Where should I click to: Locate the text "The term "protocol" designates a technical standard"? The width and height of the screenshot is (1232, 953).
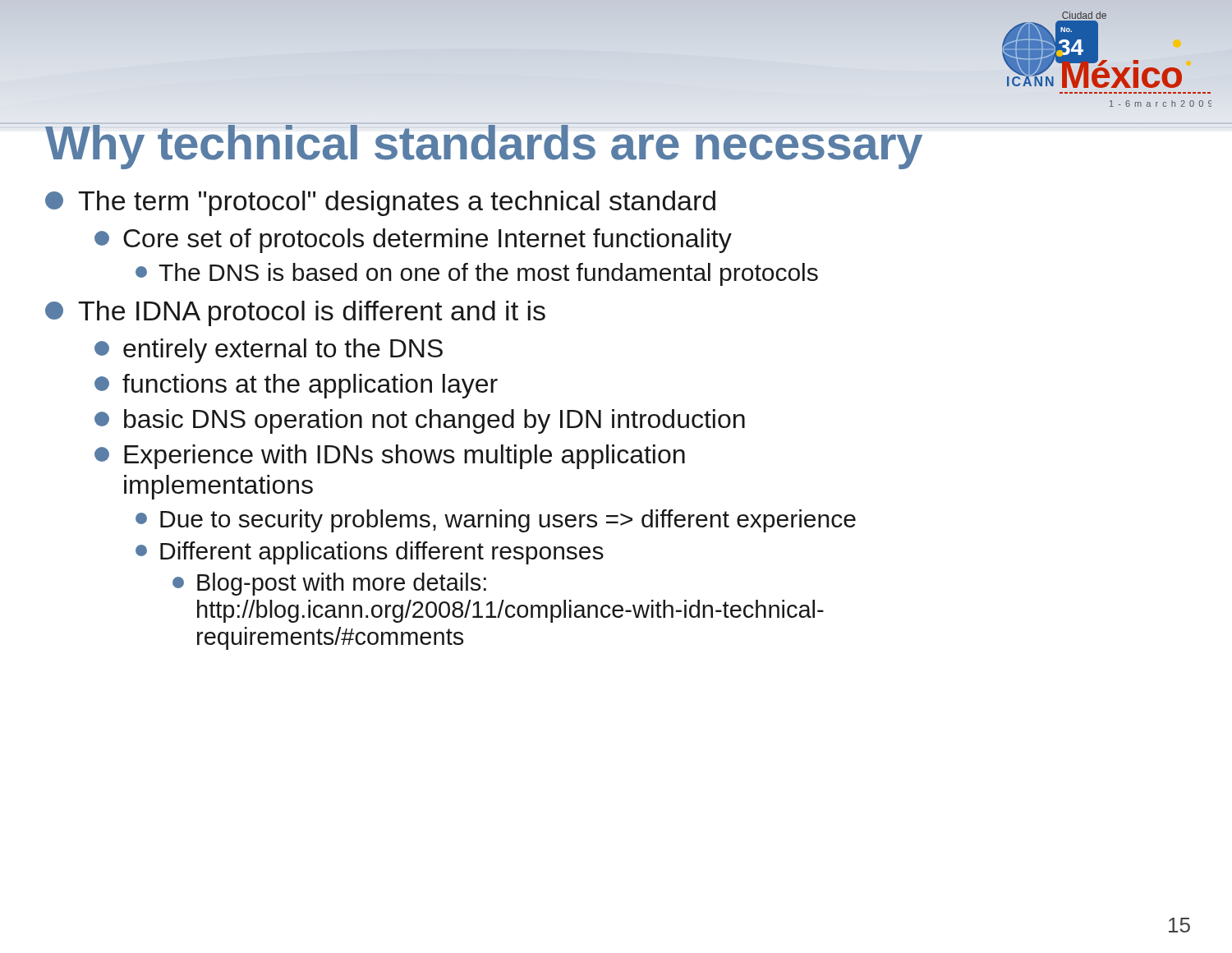[x=622, y=201]
